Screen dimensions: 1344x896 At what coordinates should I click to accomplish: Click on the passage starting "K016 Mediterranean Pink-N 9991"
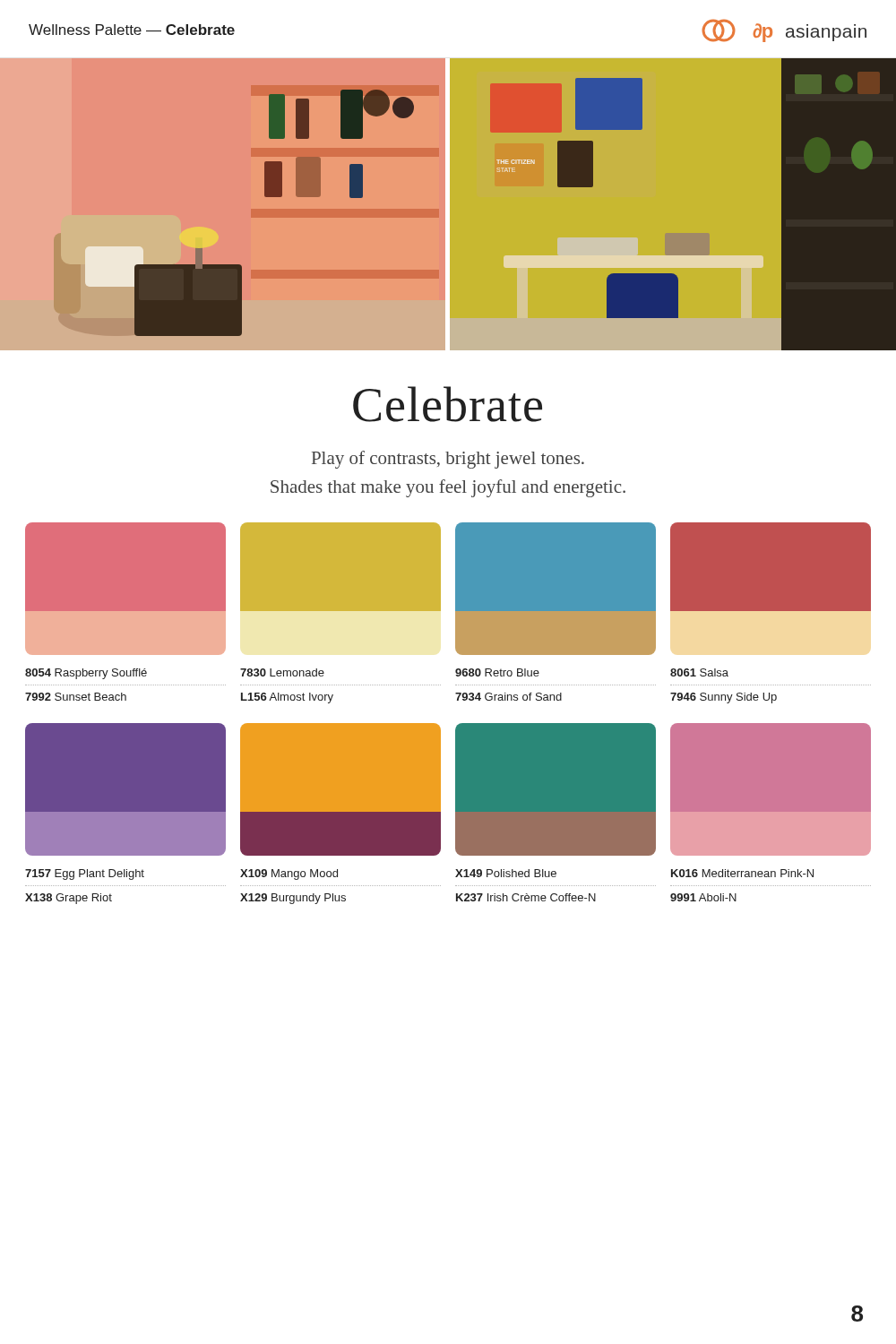coord(771,885)
